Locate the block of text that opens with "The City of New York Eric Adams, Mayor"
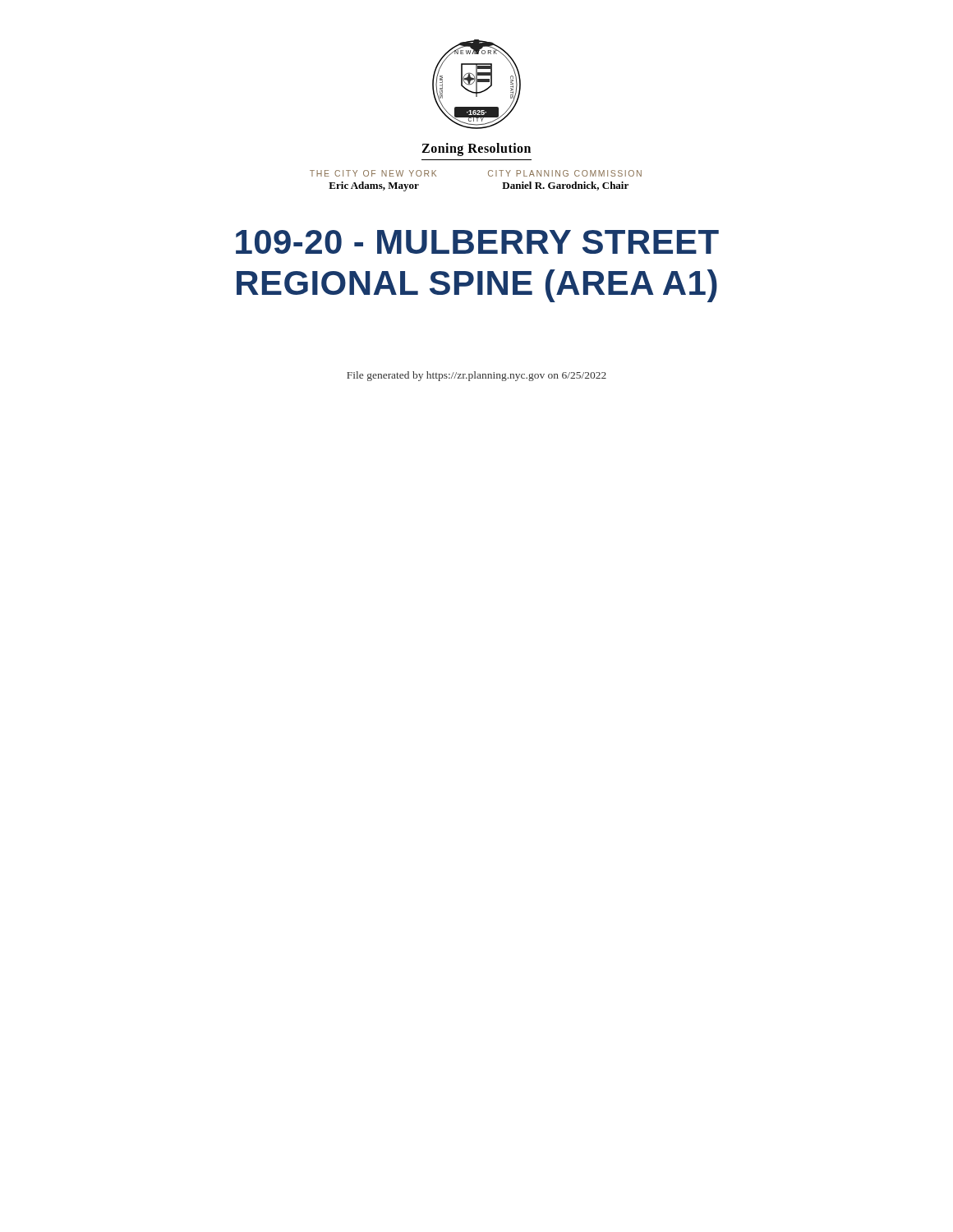This screenshot has width=953, height=1232. [x=373, y=174]
